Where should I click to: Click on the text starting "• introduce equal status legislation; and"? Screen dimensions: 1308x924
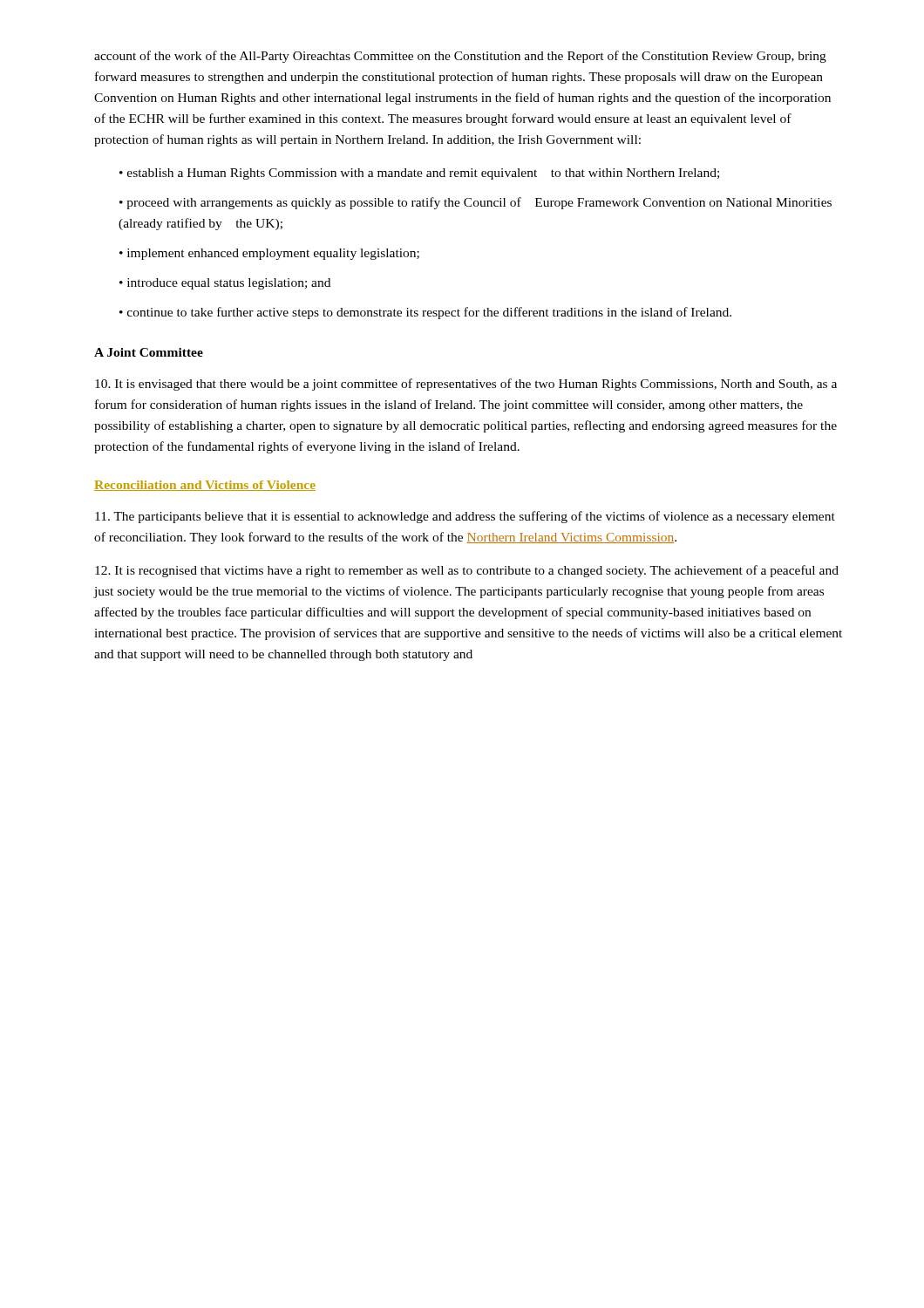225,282
